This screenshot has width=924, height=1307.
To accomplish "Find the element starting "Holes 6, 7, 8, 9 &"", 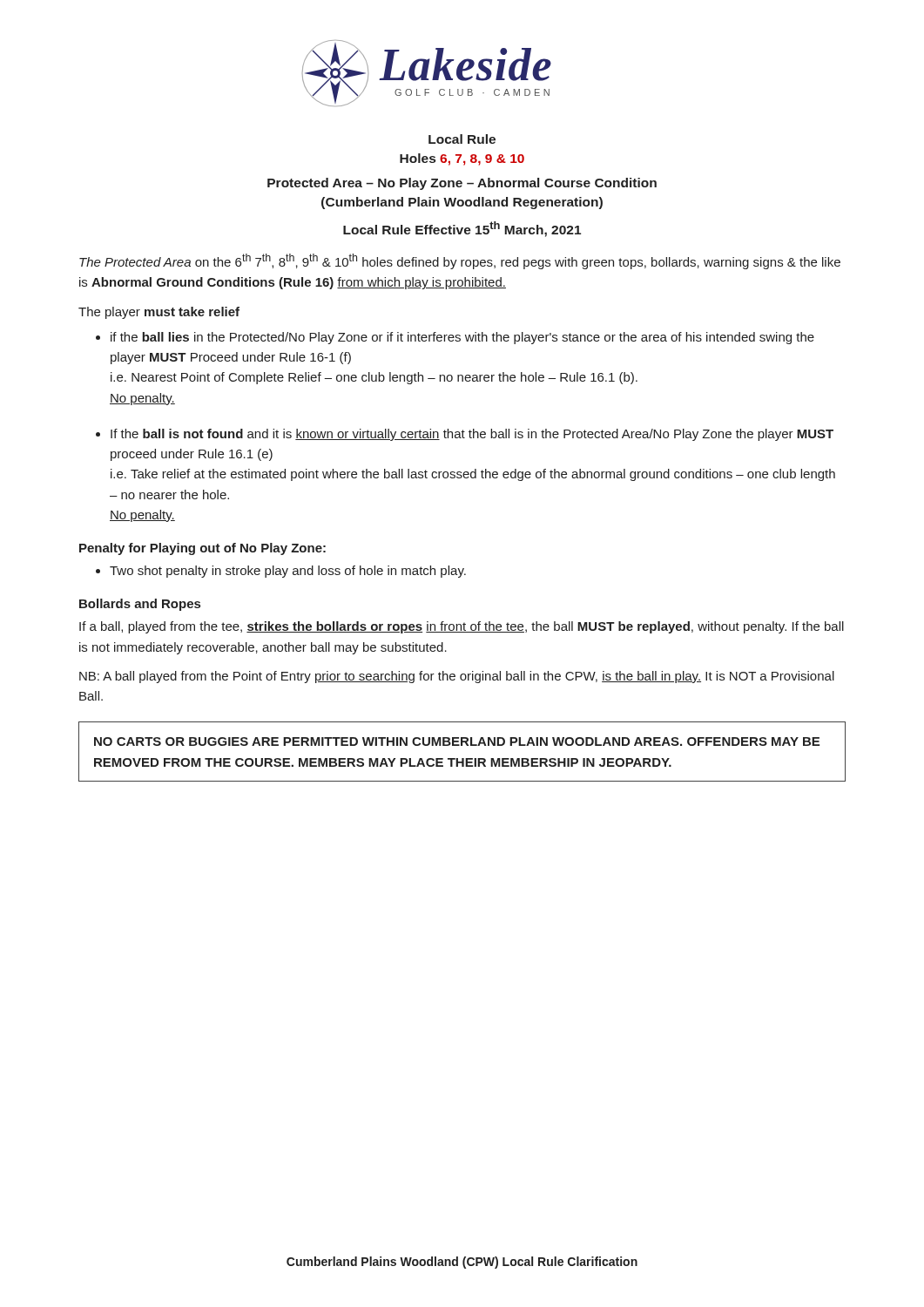I will (x=462, y=158).
